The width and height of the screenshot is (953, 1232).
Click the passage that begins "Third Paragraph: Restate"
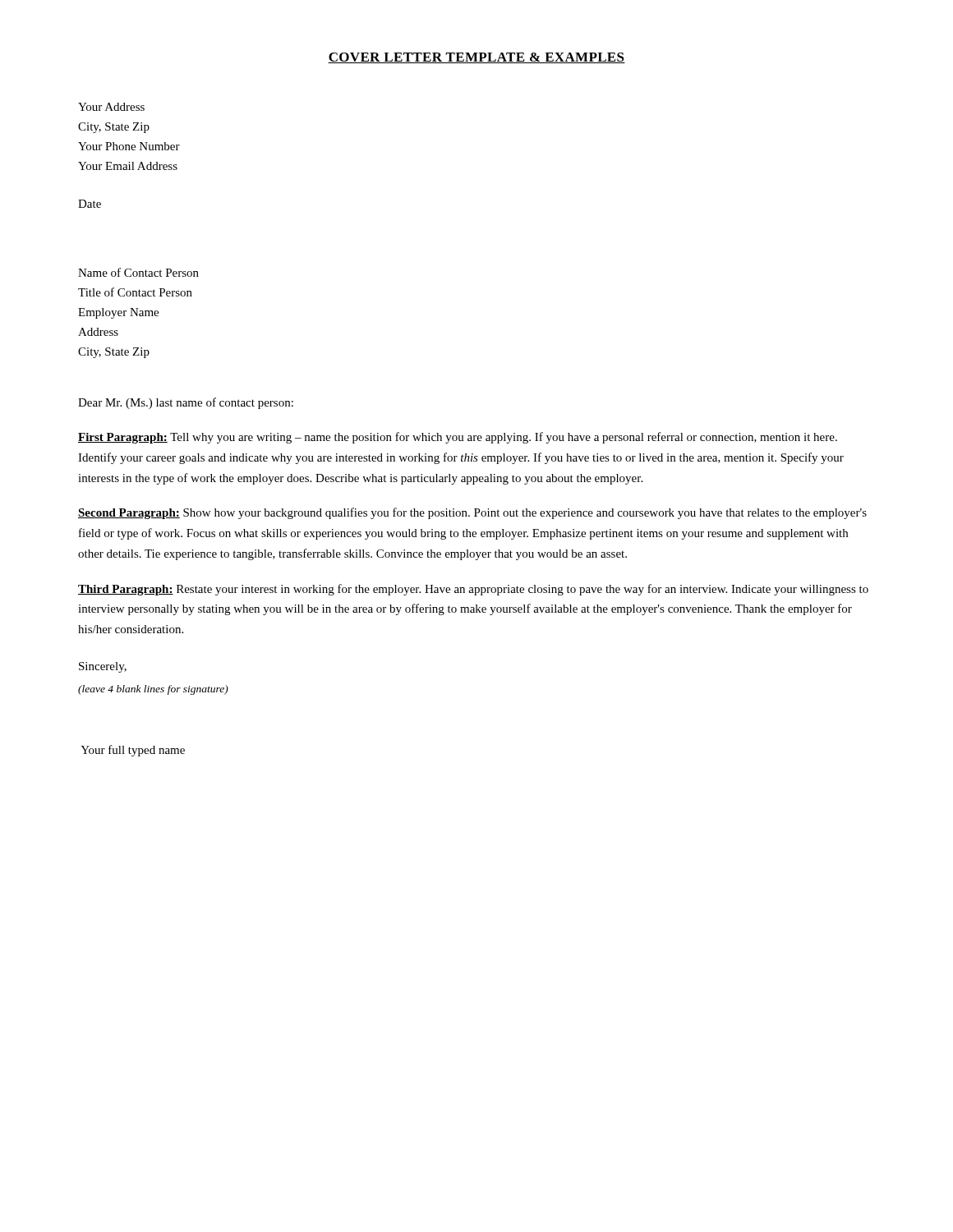pos(473,609)
